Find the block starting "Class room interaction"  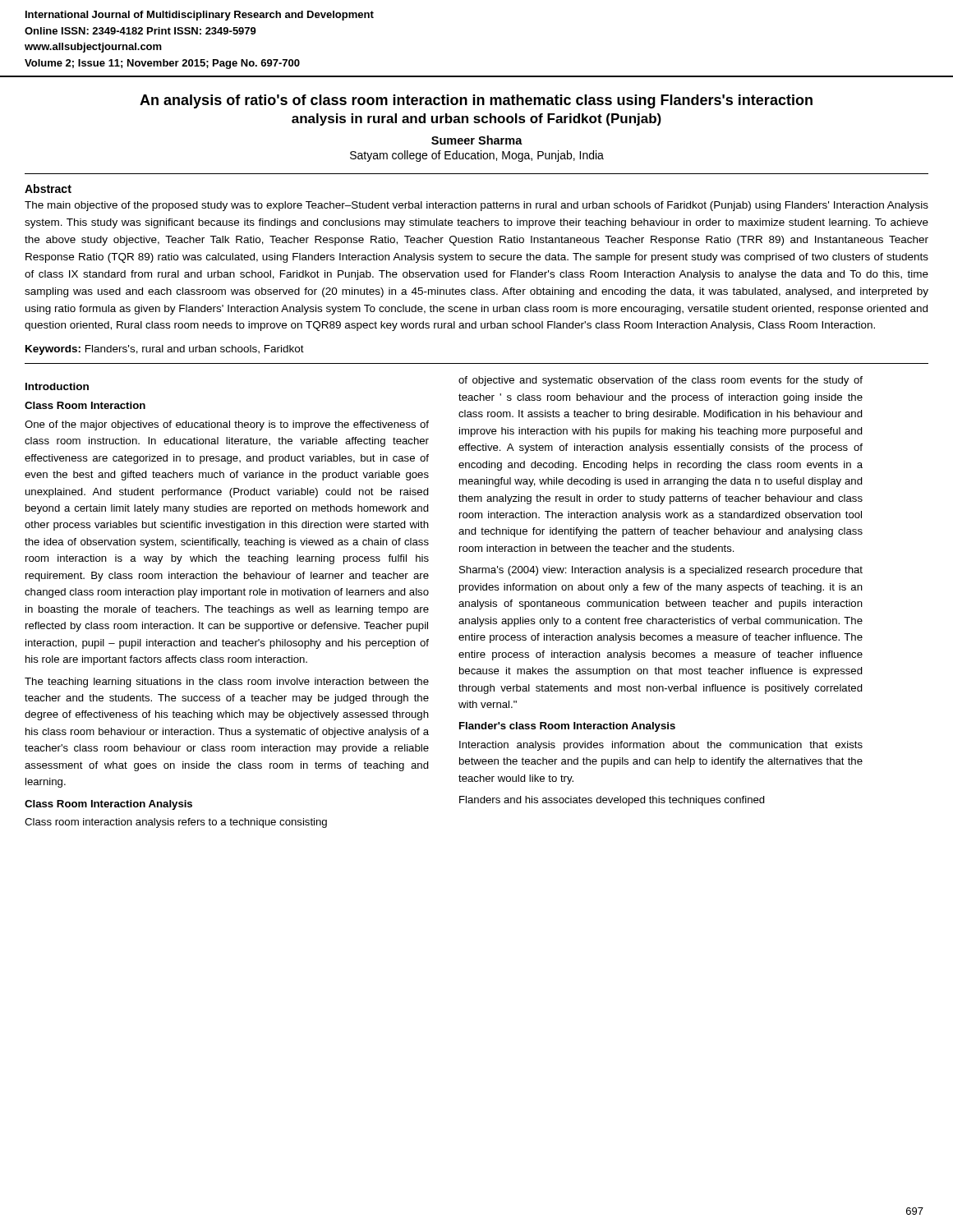pos(227,822)
